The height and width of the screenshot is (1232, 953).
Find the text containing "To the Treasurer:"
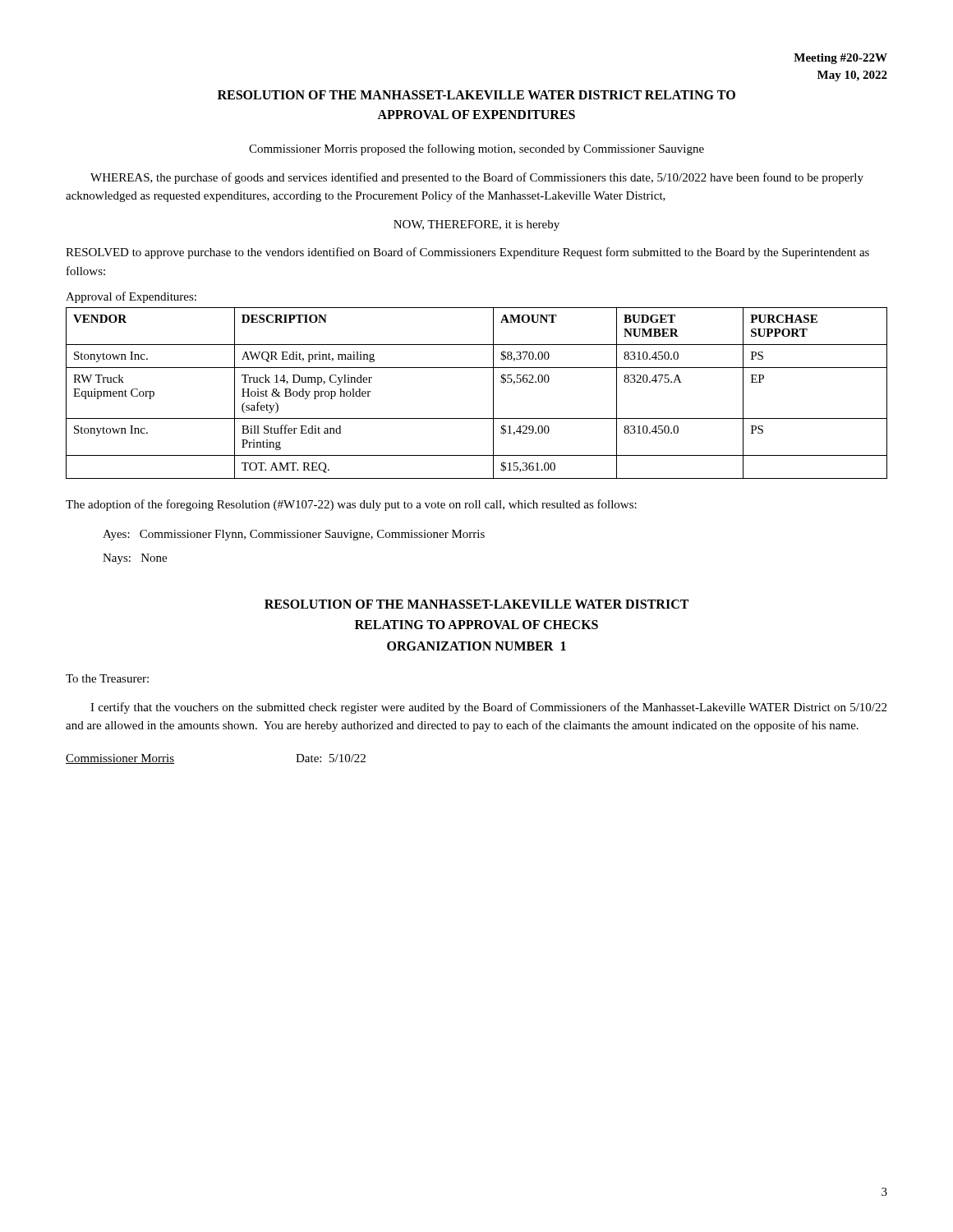(x=108, y=679)
